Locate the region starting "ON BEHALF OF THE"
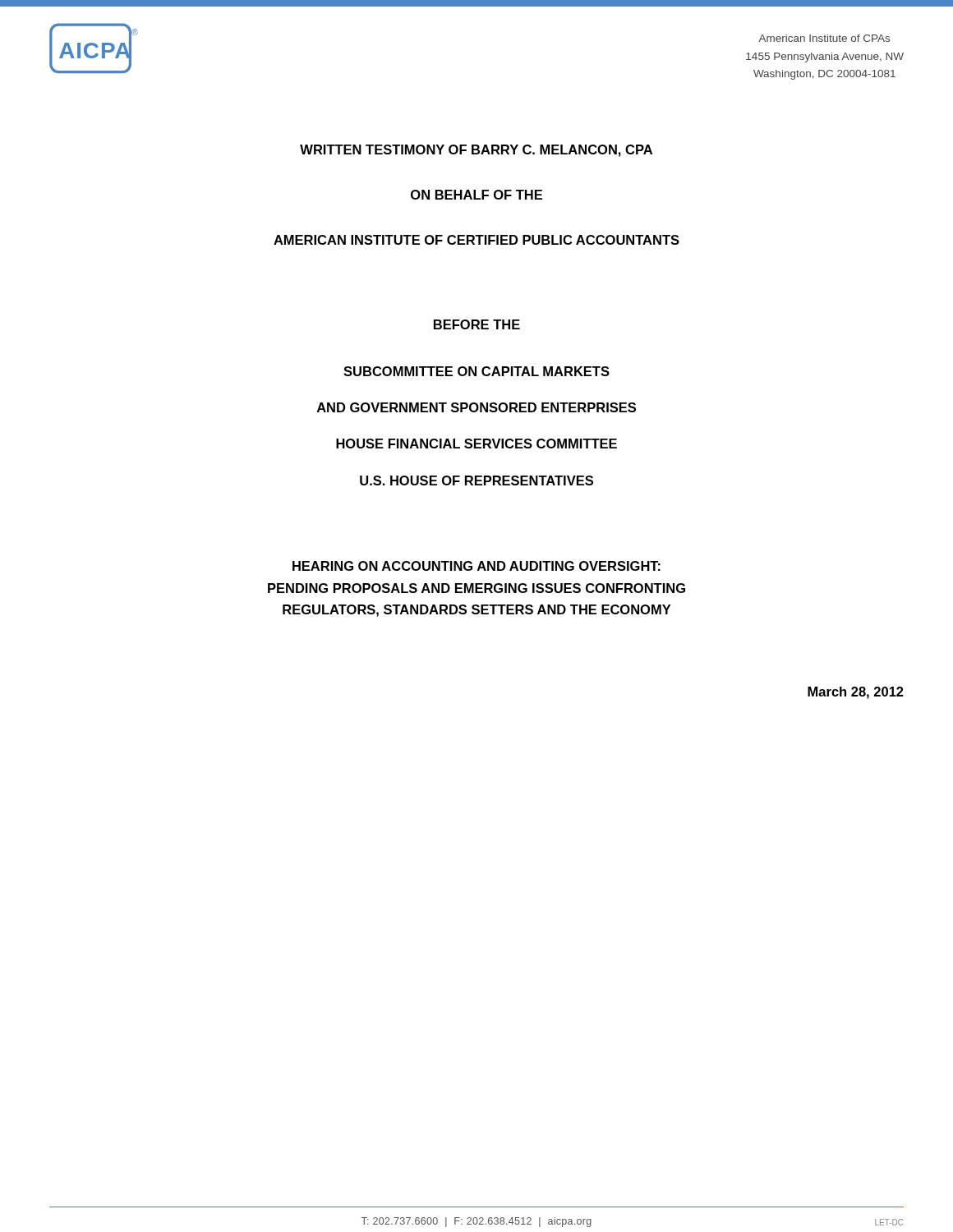 (x=476, y=195)
